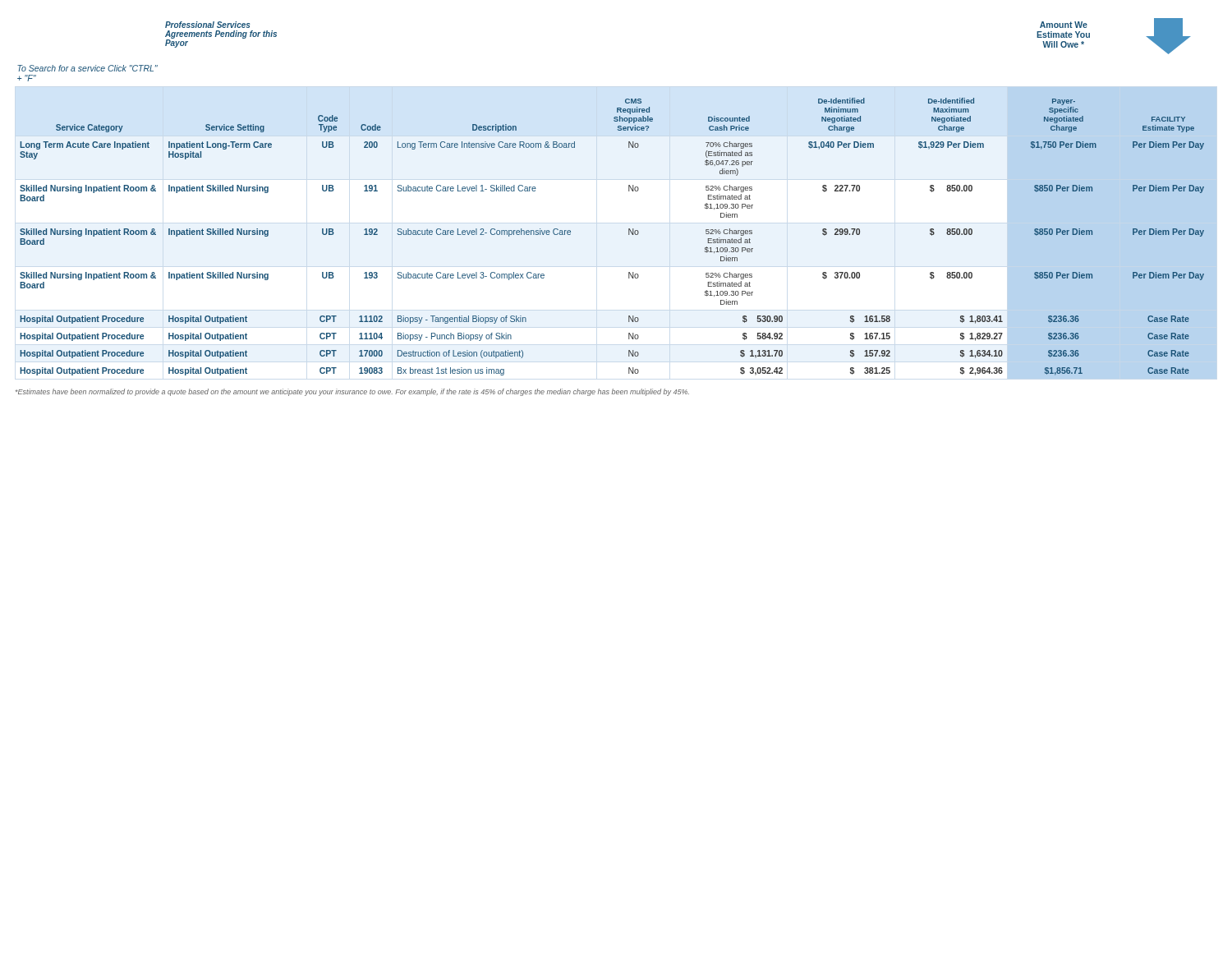Locate the table with the text "Professional Services"

[616, 194]
